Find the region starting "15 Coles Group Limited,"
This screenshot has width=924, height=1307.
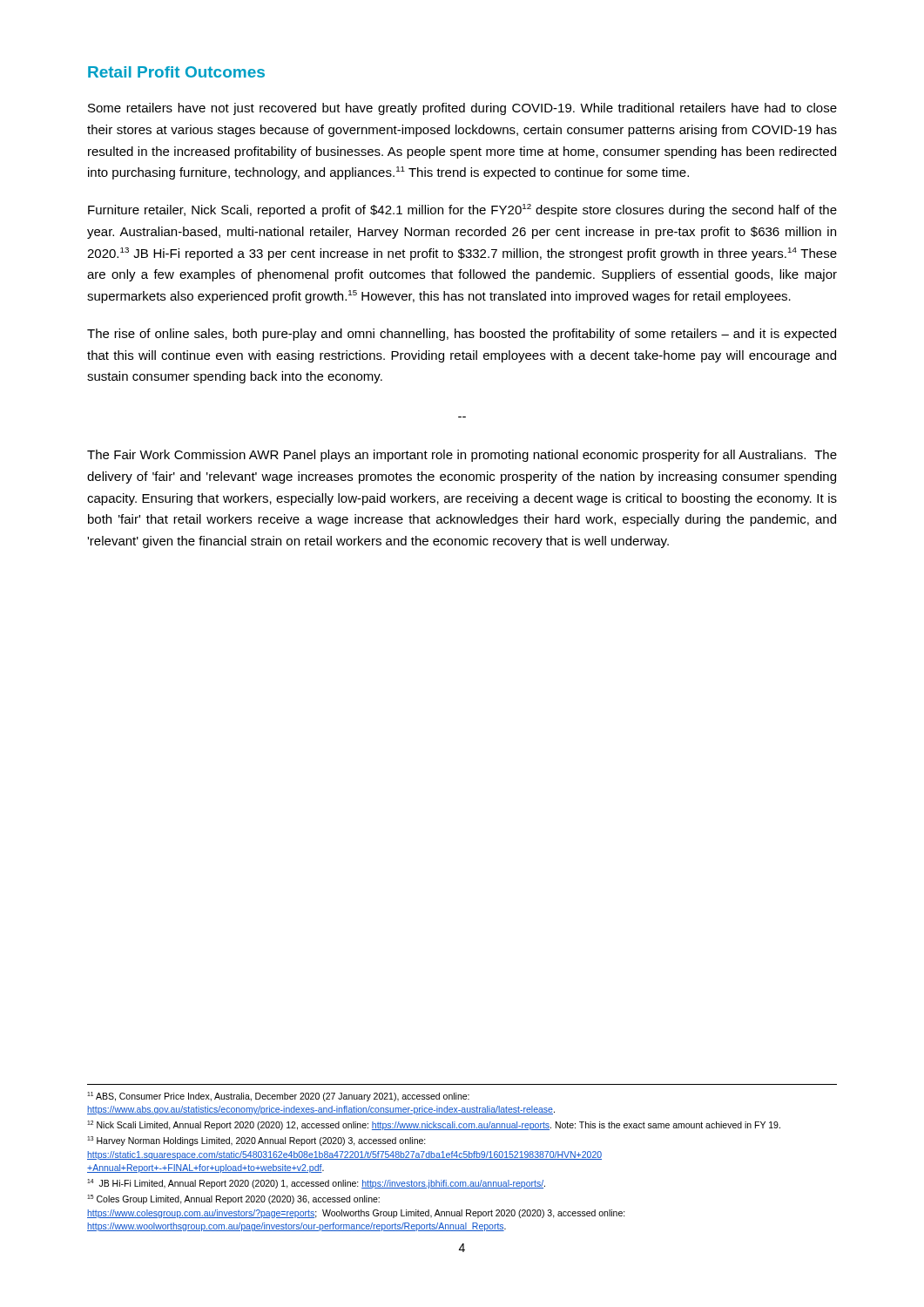(356, 1212)
